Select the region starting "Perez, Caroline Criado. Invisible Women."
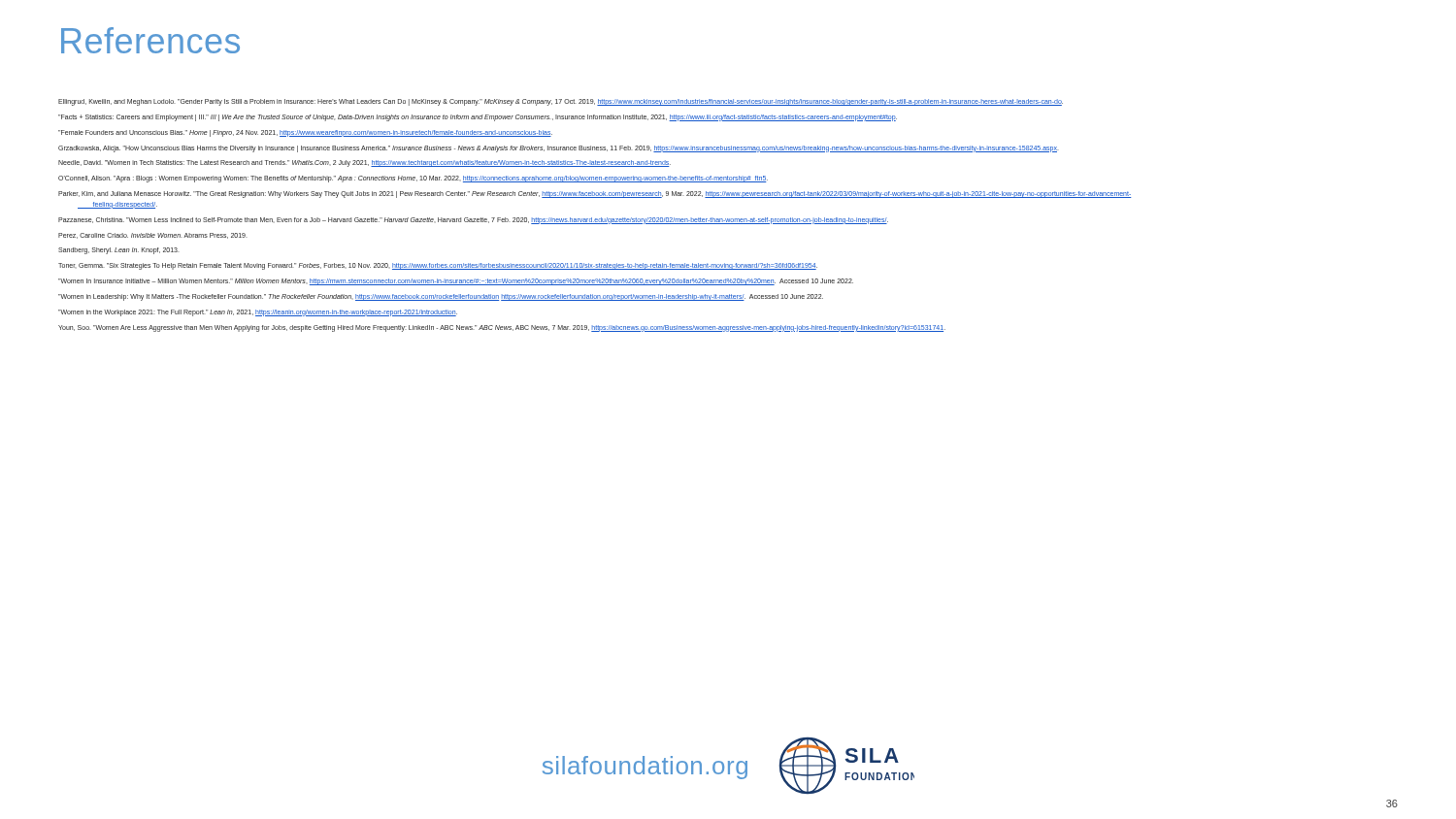Image resolution: width=1456 pixels, height=819 pixels. tap(153, 235)
